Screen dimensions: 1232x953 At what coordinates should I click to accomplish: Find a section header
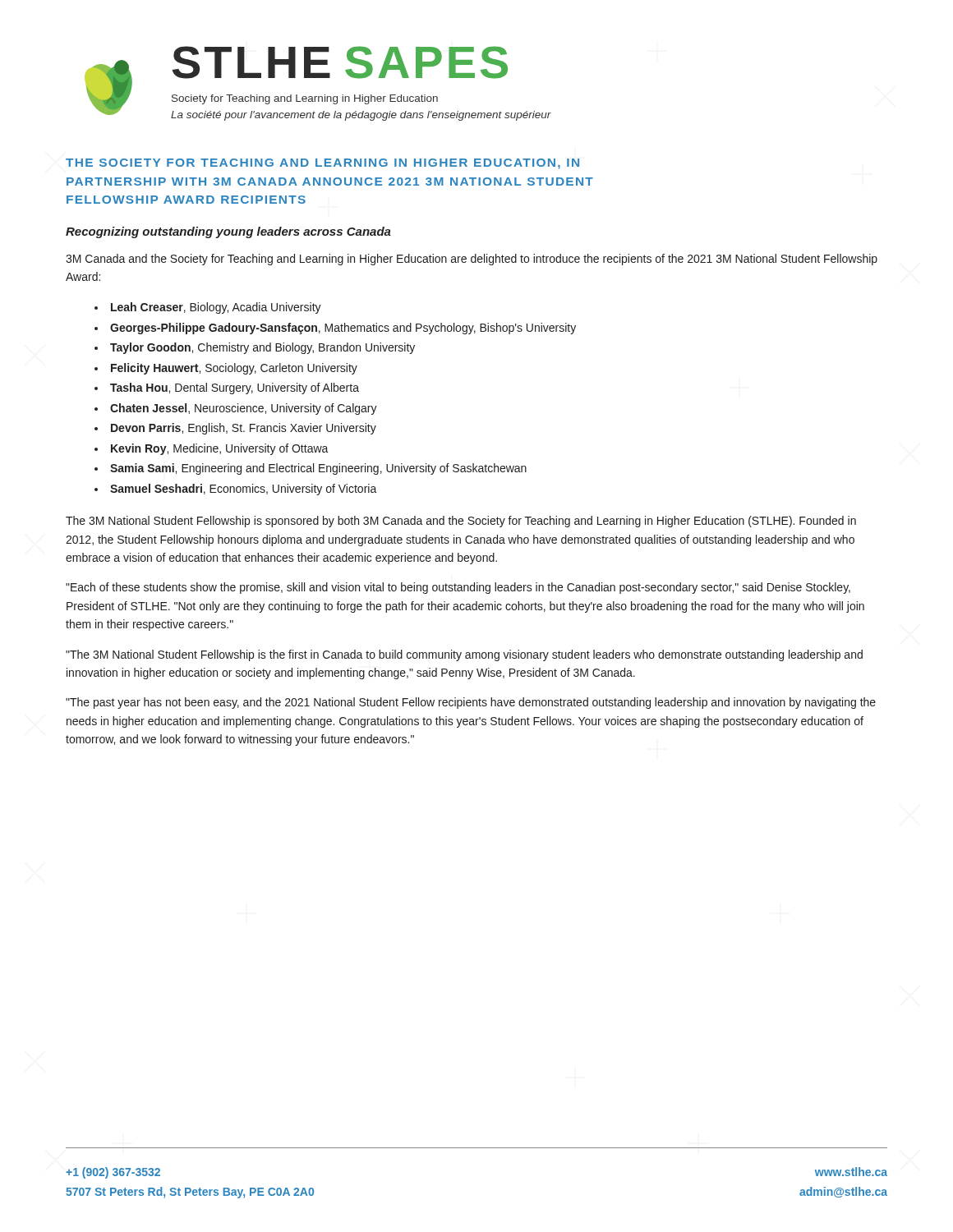pyautogui.click(x=228, y=231)
